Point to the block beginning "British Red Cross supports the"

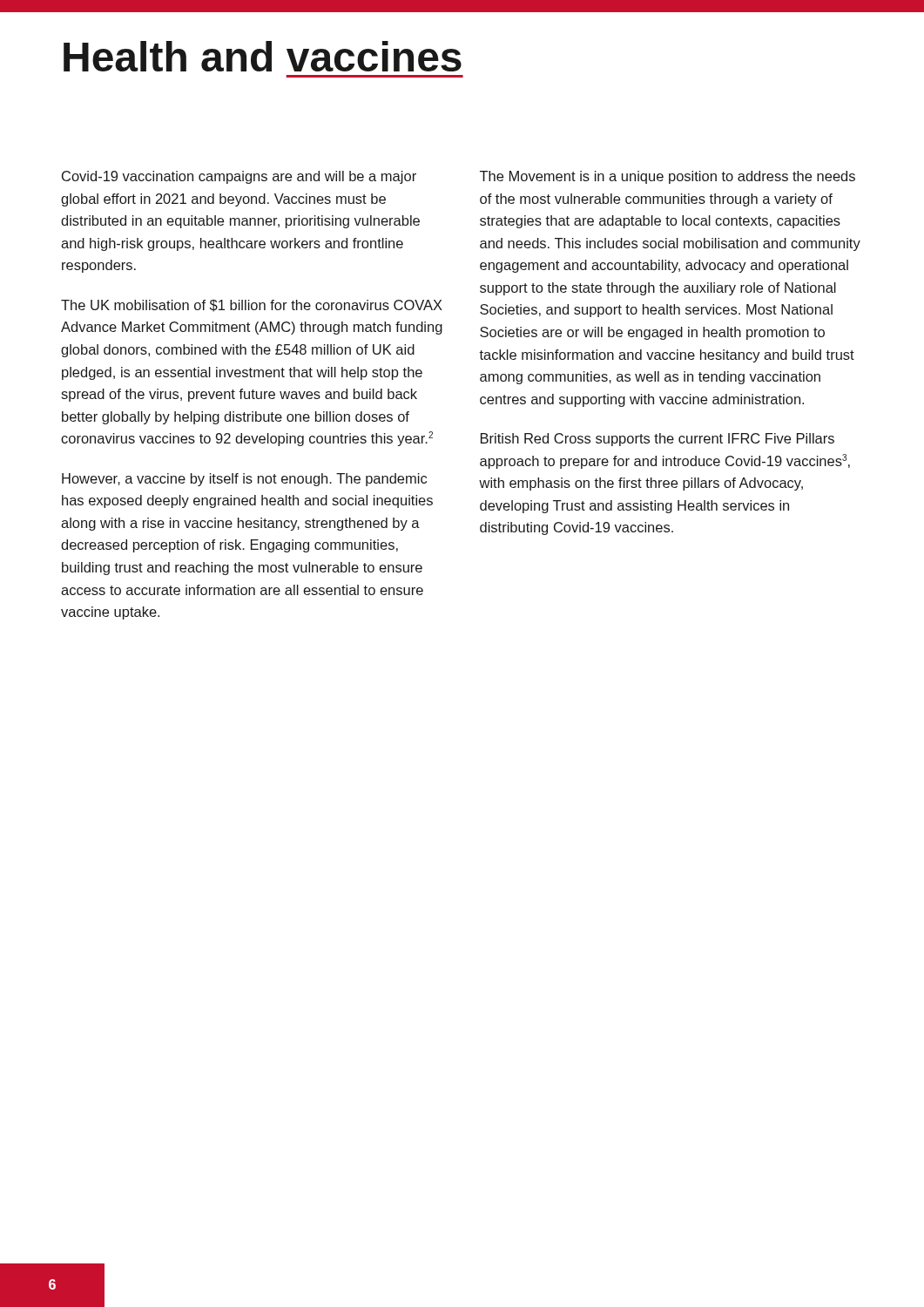point(671,484)
